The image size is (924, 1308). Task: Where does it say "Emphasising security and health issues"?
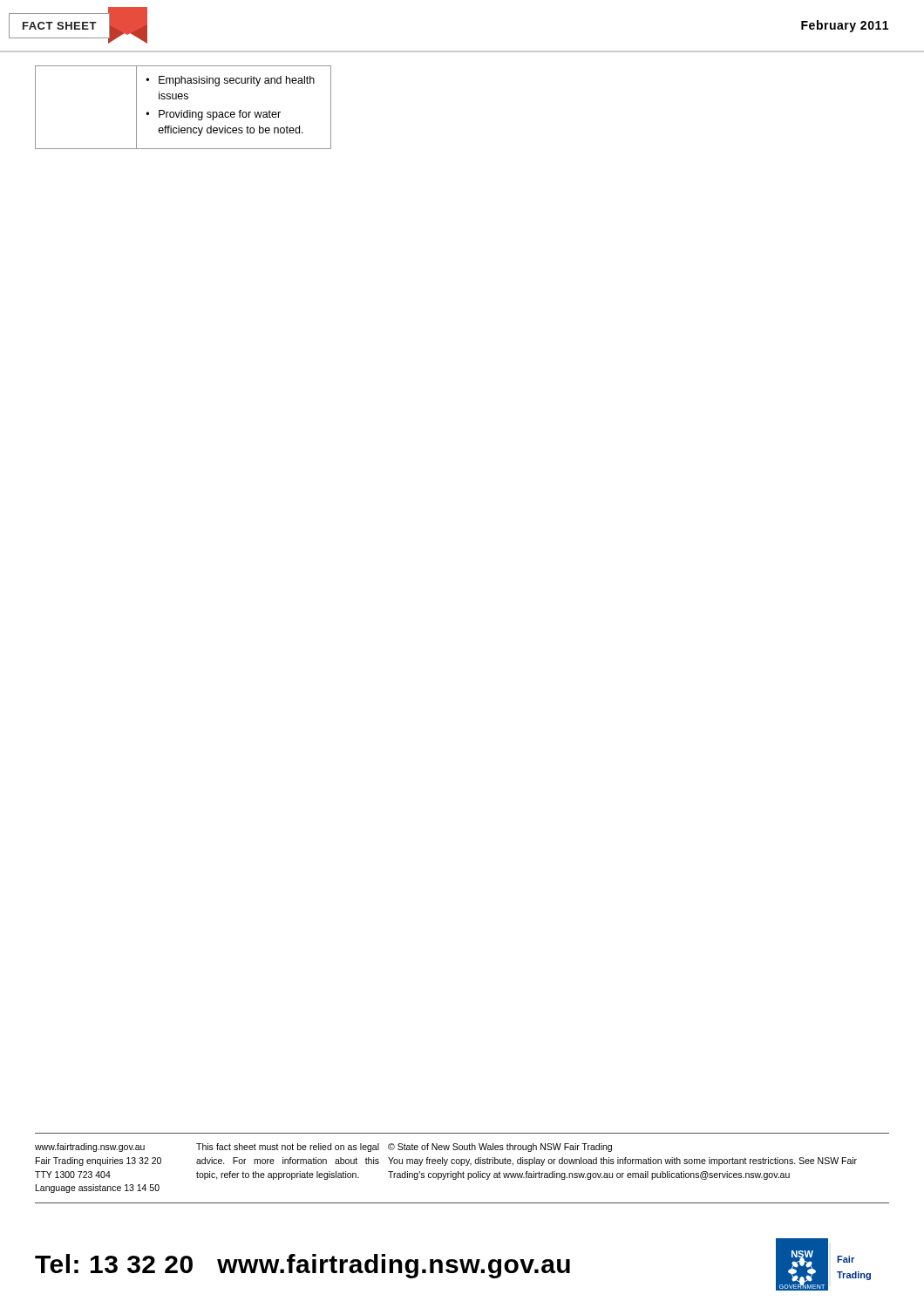(236, 88)
